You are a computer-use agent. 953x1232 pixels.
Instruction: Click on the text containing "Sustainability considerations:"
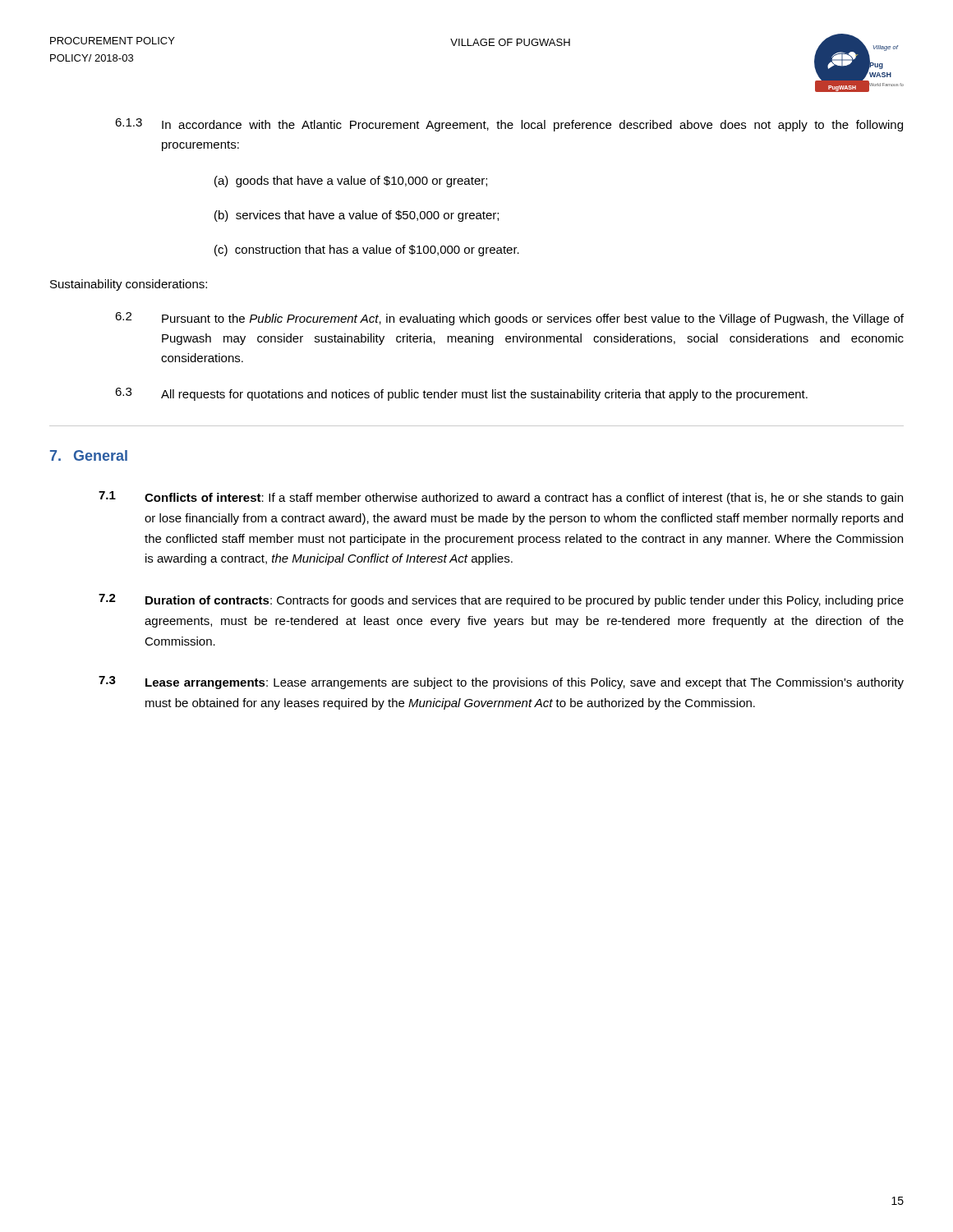[x=129, y=284]
